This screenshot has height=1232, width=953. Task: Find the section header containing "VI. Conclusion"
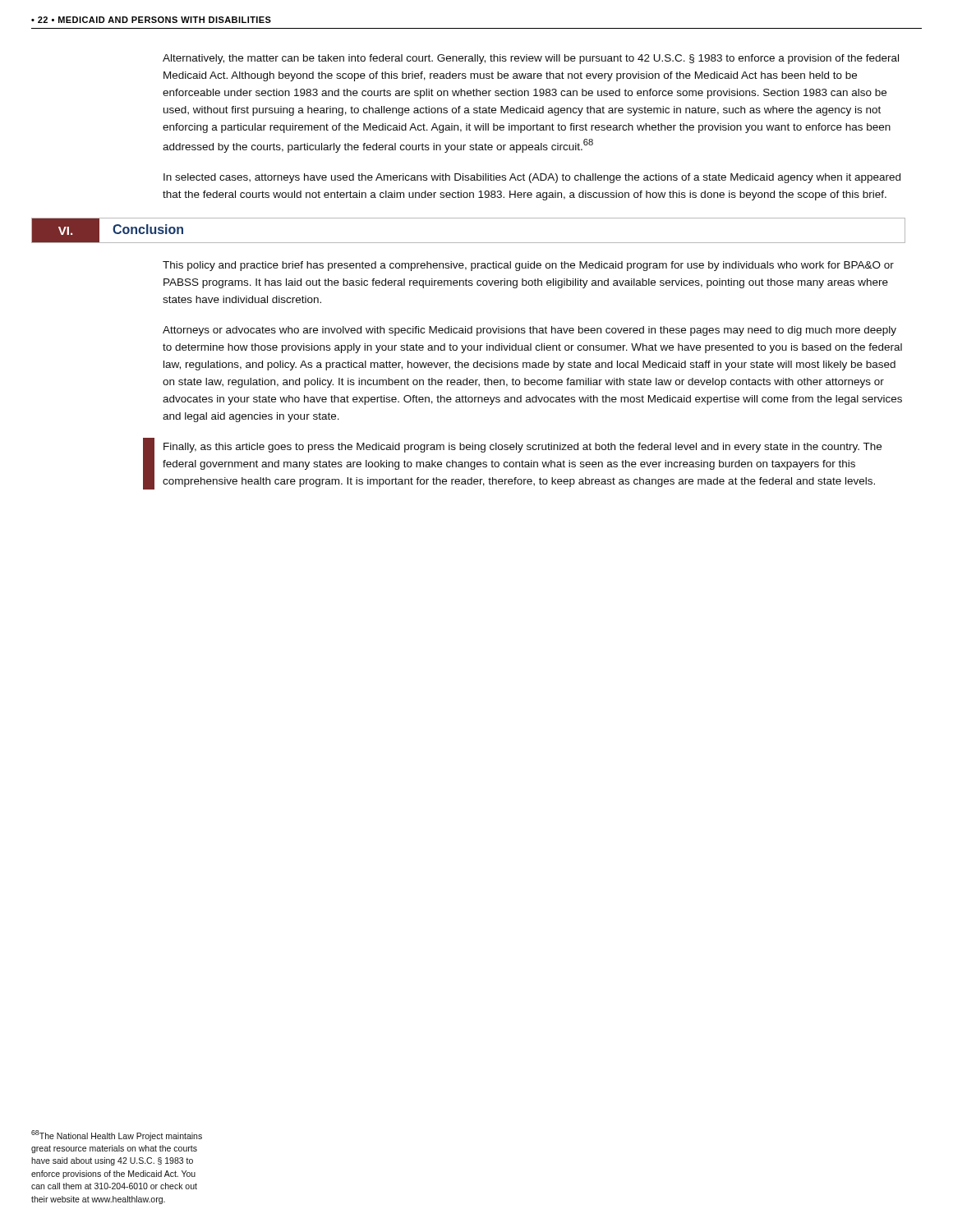[x=108, y=230]
